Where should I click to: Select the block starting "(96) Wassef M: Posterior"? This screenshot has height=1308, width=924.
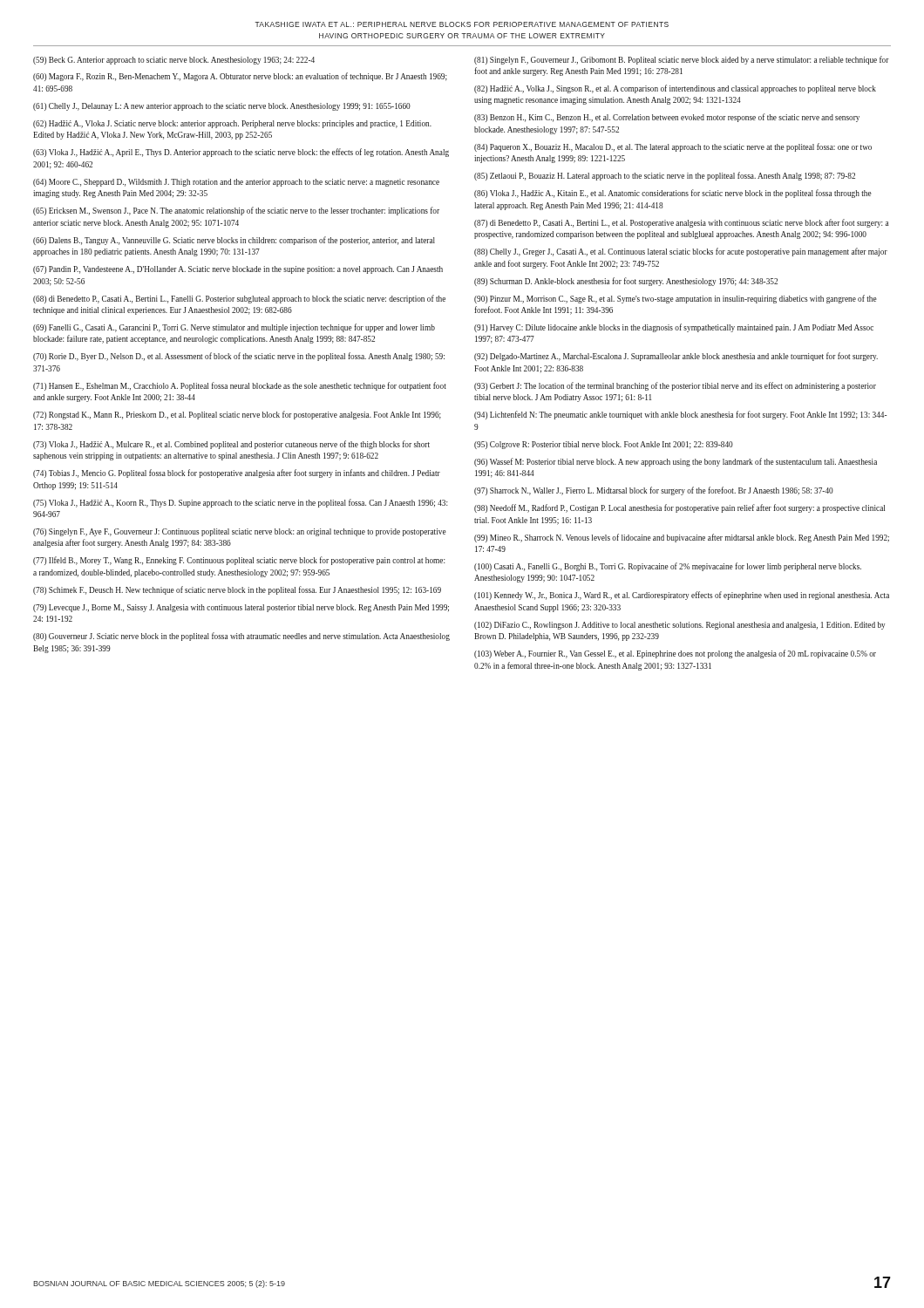tap(676, 468)
